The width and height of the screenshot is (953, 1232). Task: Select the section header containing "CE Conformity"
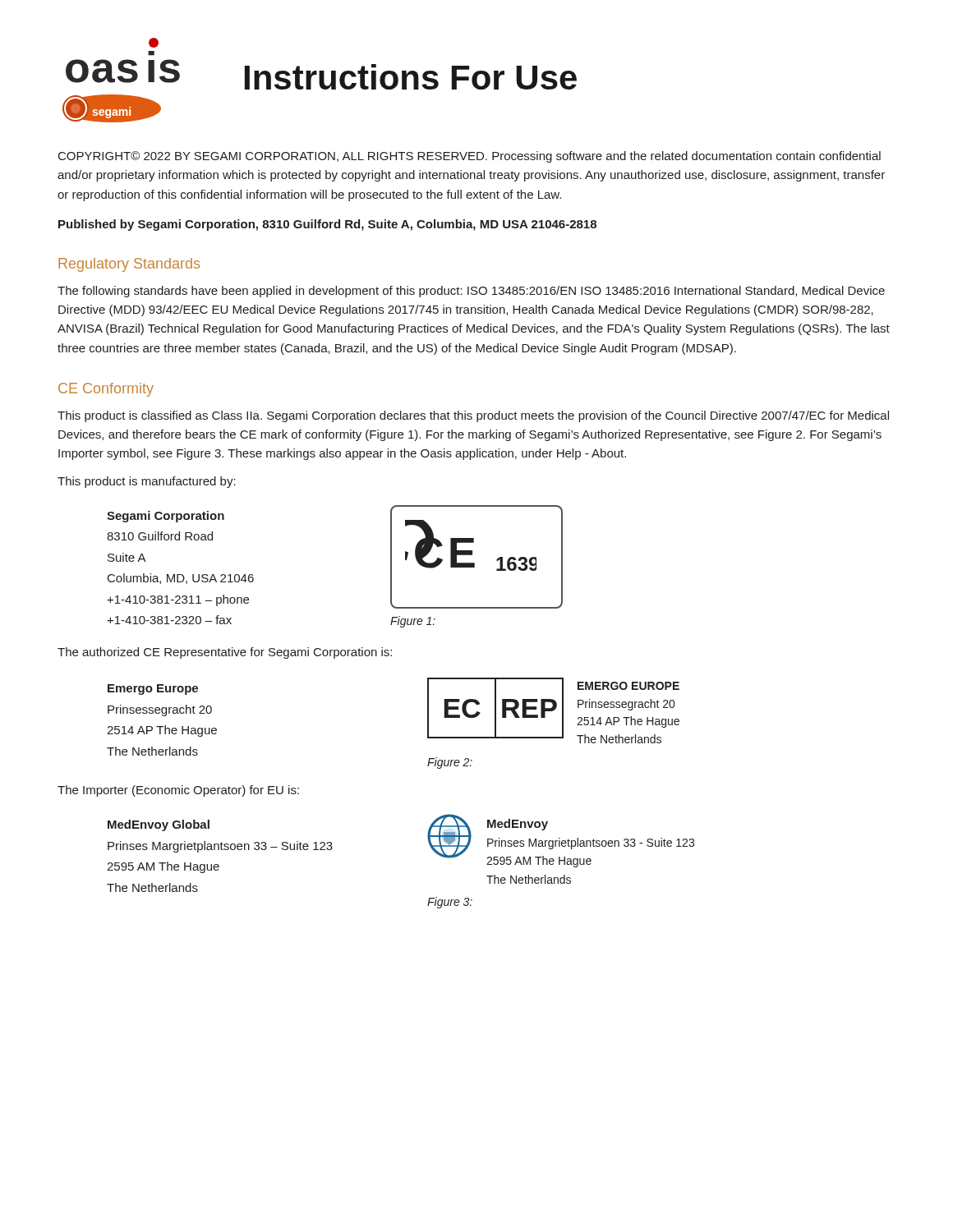(106, 388)
